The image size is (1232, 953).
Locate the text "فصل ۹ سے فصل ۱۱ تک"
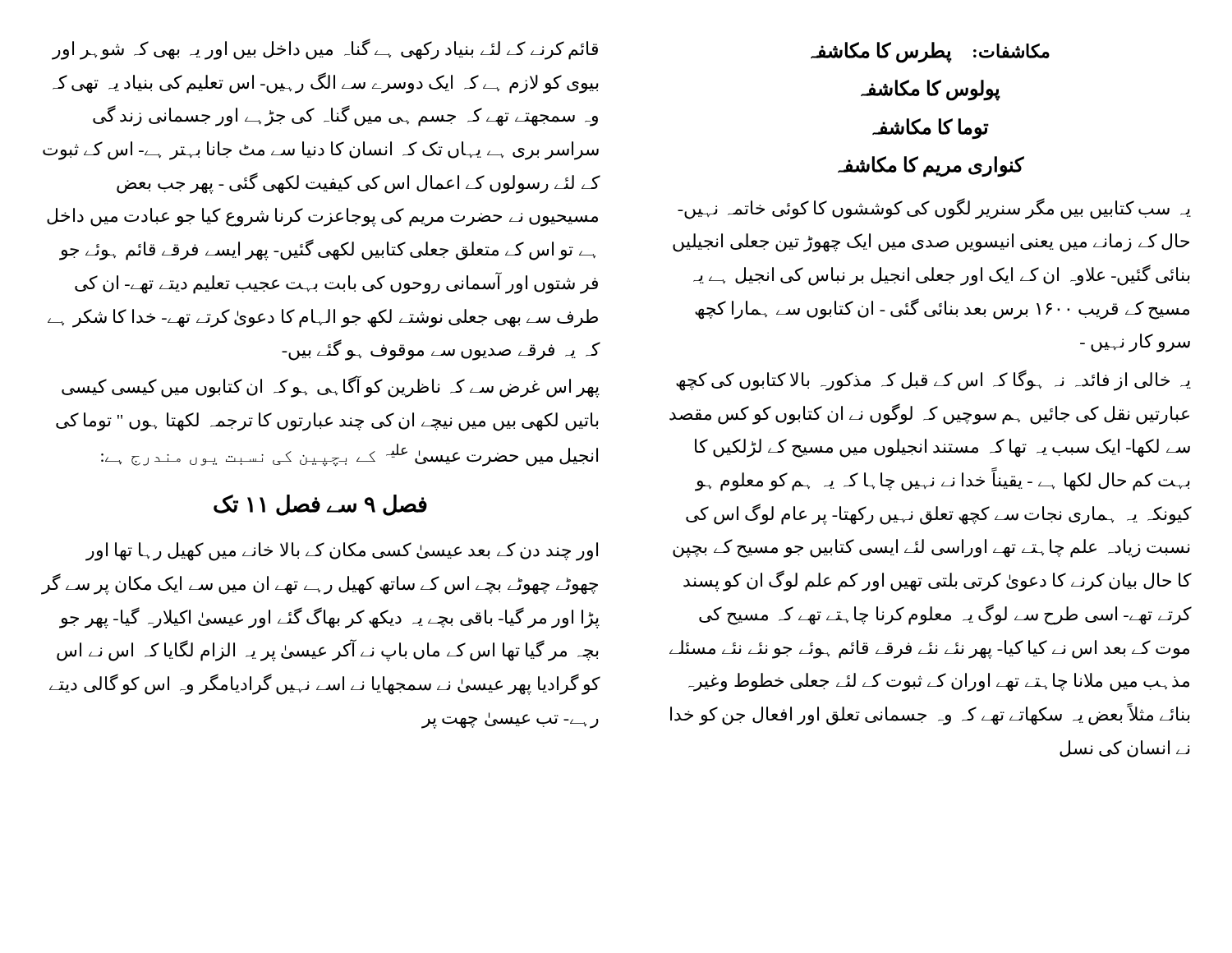(320, 505)
